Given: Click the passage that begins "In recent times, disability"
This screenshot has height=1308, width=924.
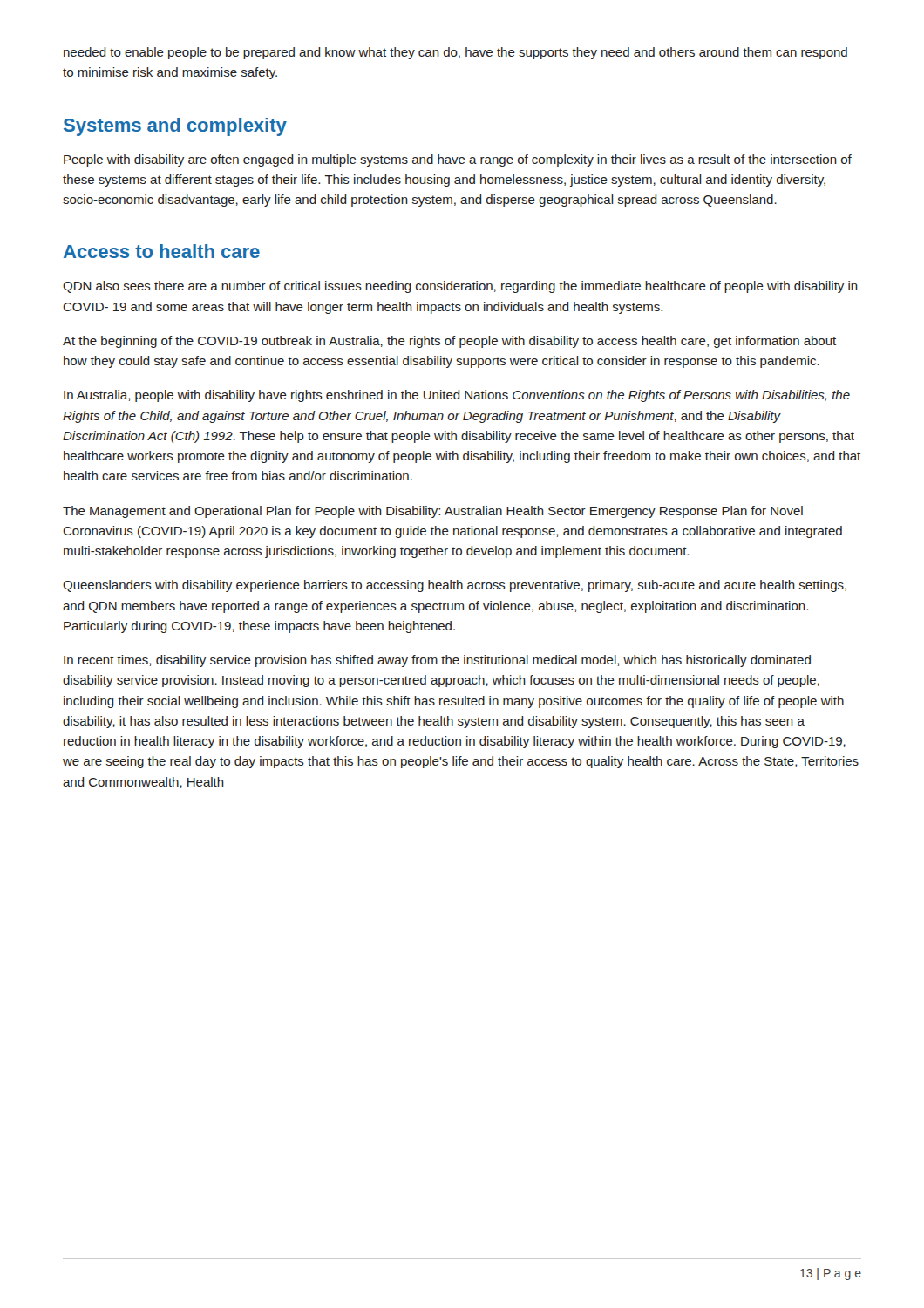Looking at the screenshot, I should (461, 721).
